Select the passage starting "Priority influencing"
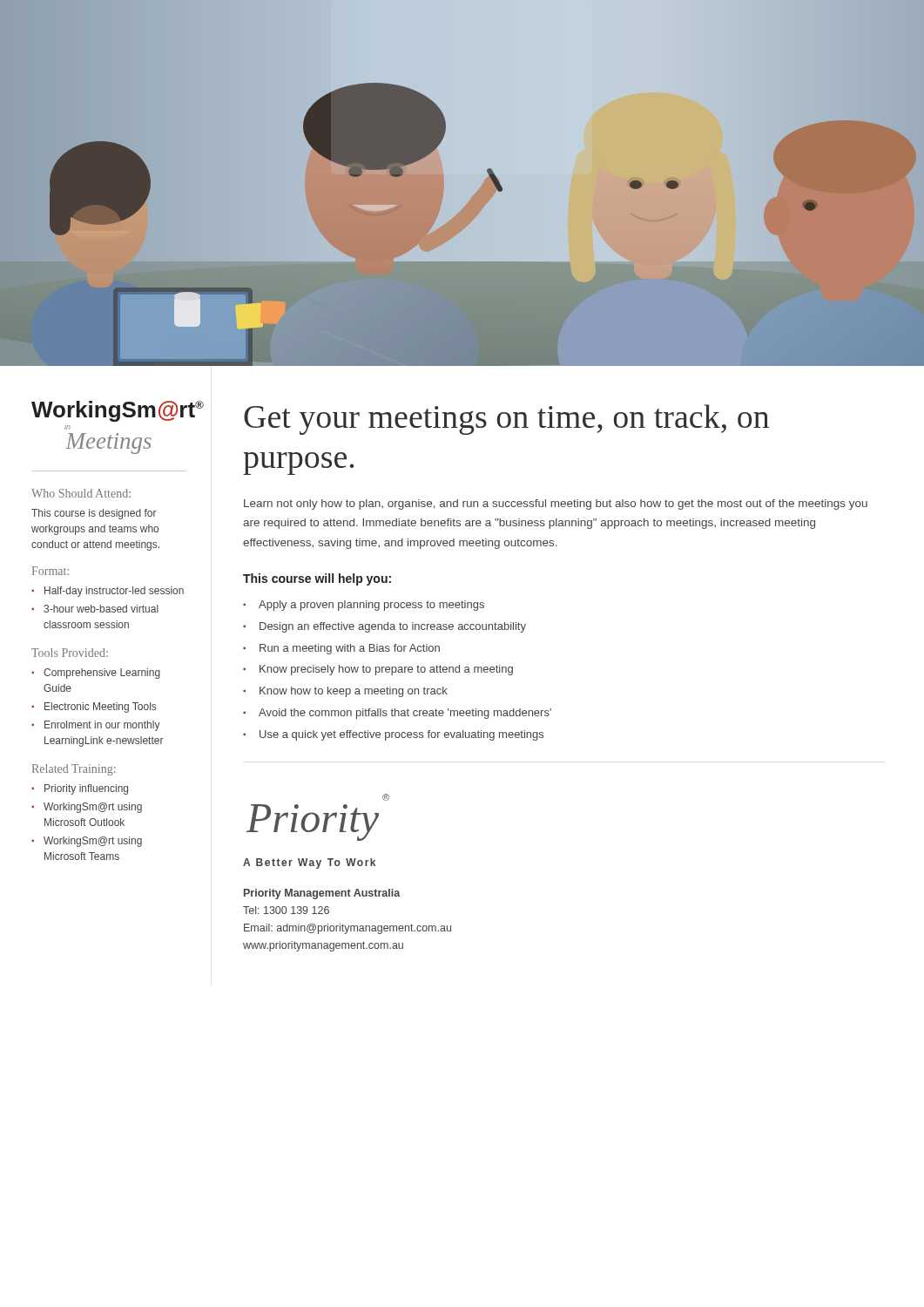Screen dimensions: 1307x924 pos(86,788)
